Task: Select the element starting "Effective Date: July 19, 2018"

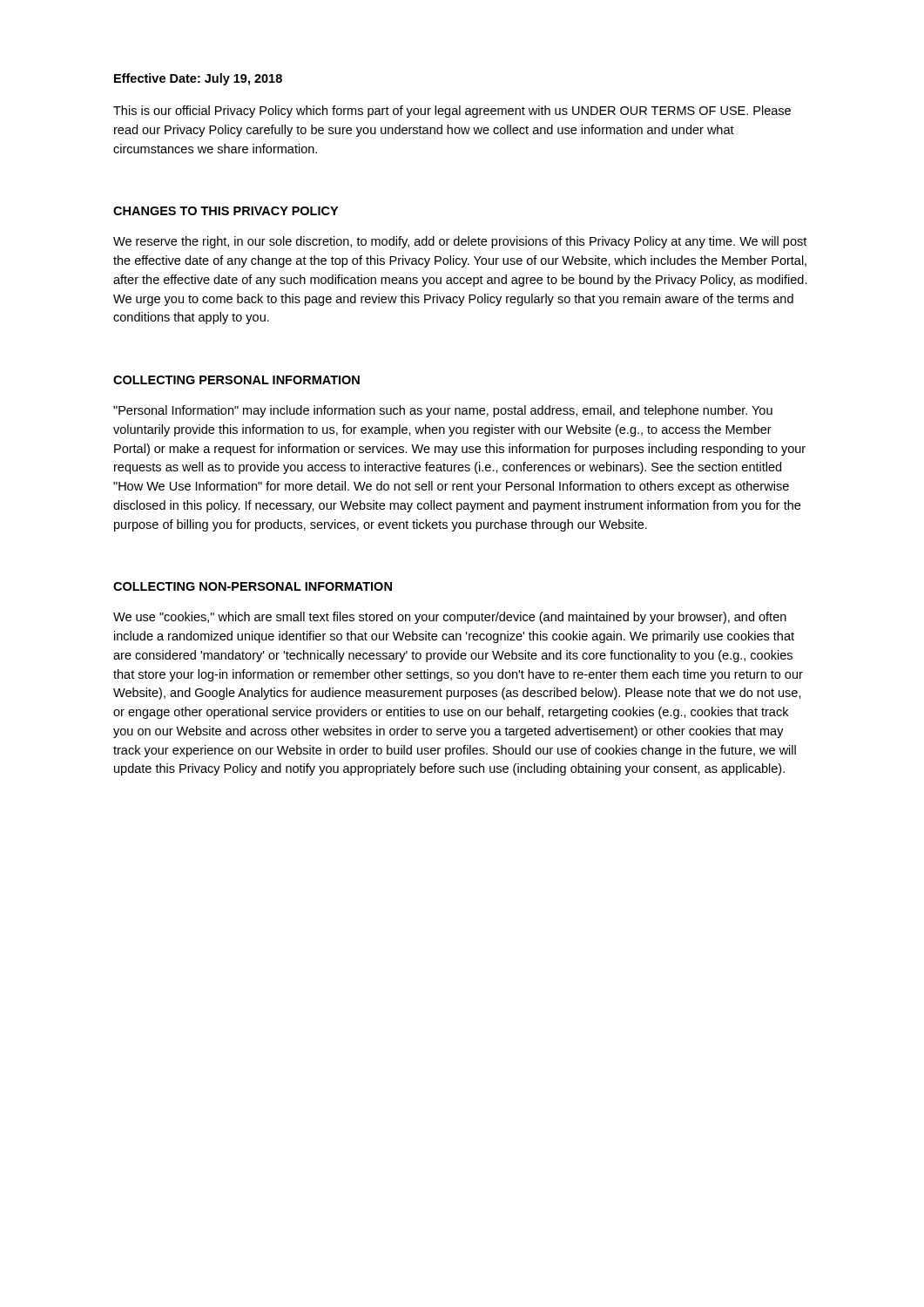Action: [198, 78]
